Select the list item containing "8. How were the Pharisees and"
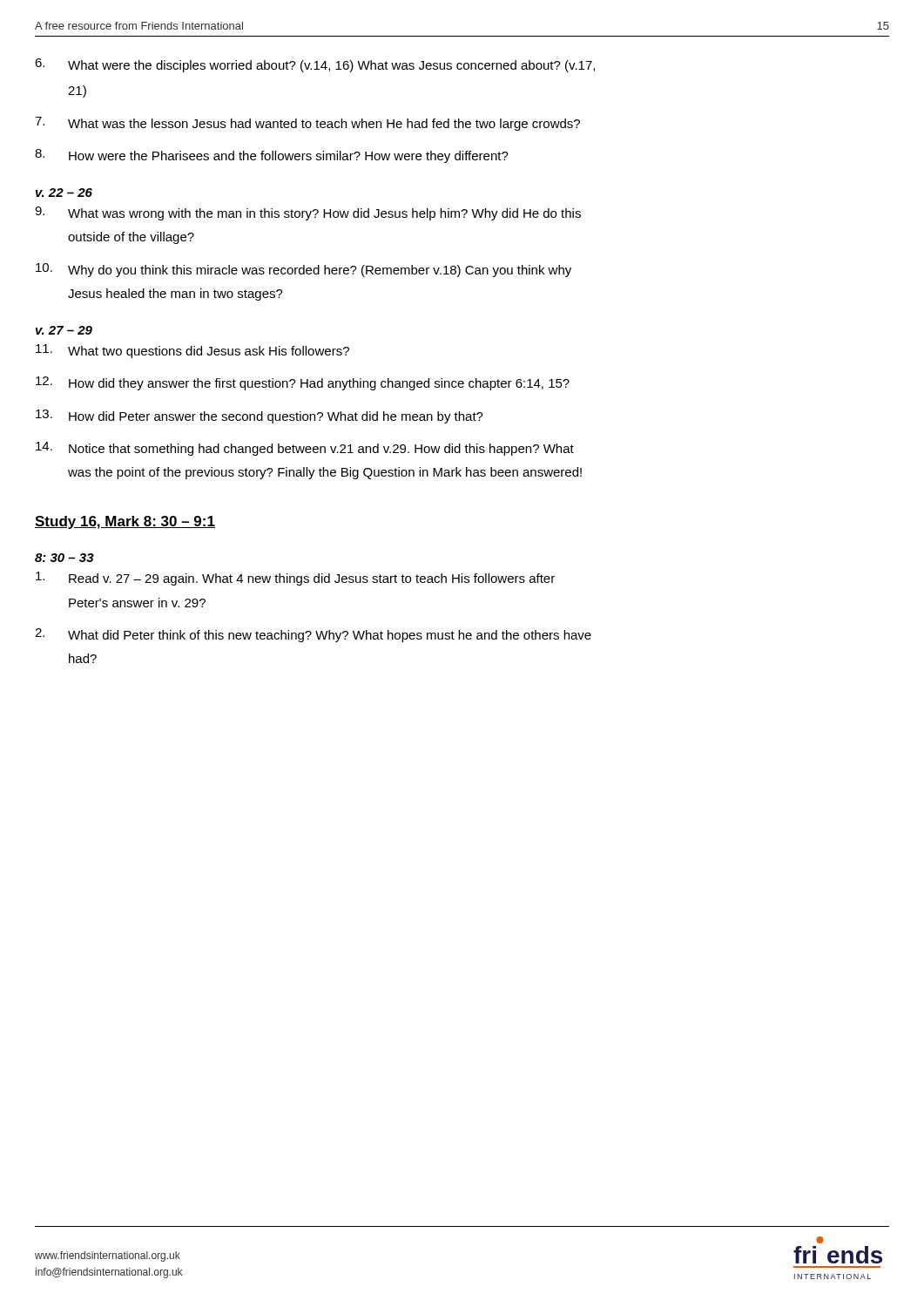This screenshot has height=1307, width=924. (x=272, y=155)
